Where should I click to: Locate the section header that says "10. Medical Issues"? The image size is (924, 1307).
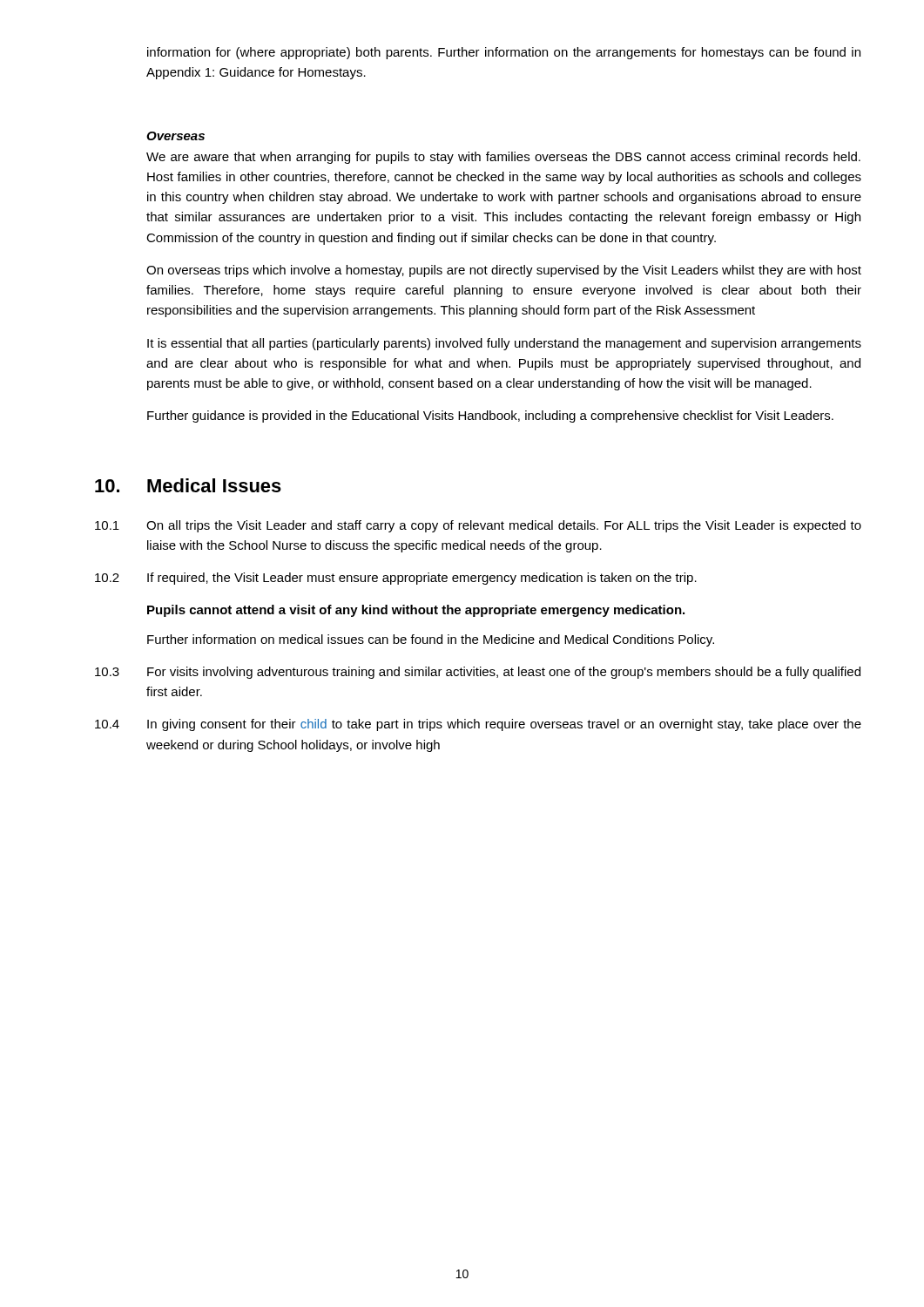click(188, 486)
